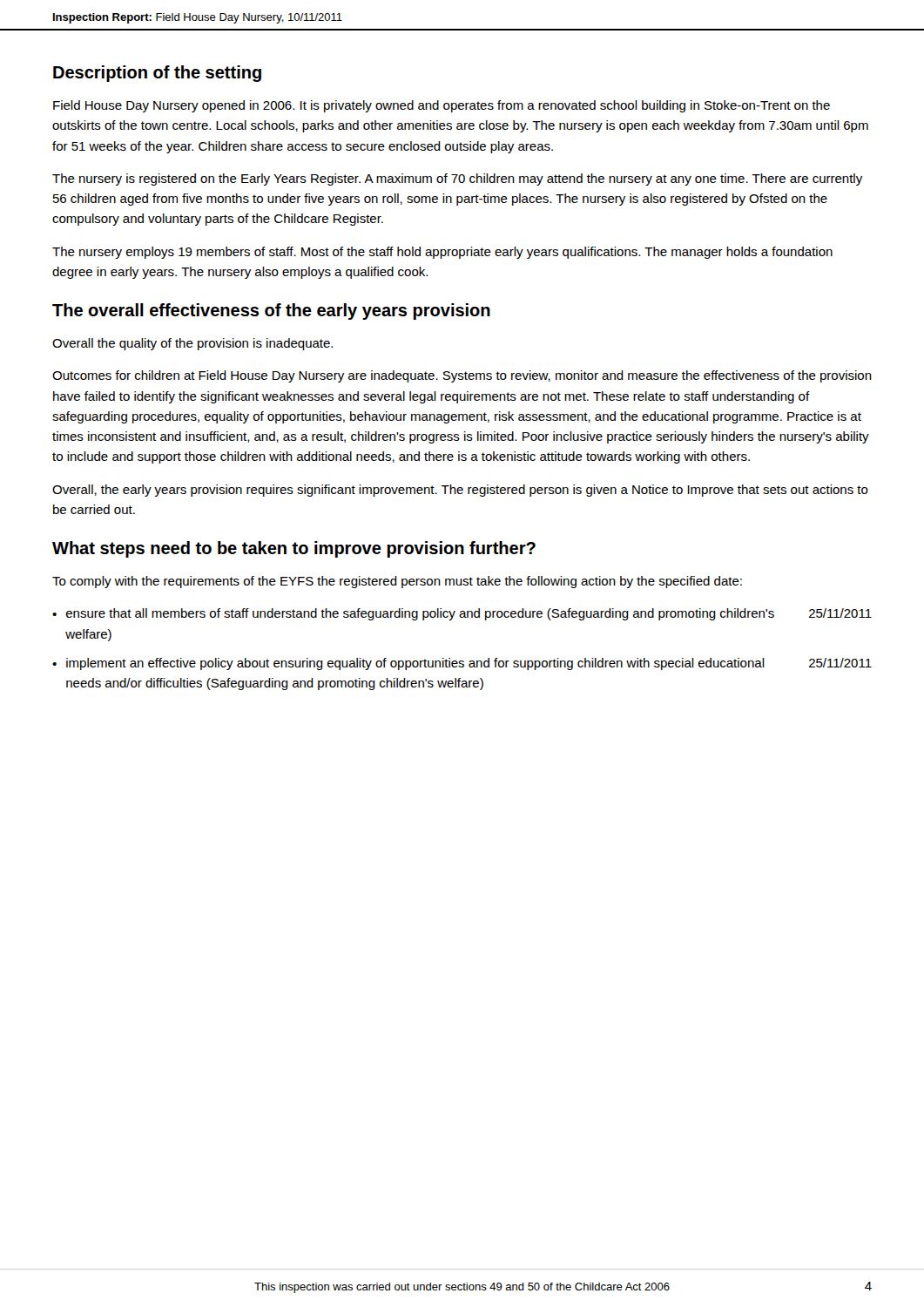924x1307 pixels.
Task: Click on the element starting "Outcomes for children at"
Action: point(462,416)
